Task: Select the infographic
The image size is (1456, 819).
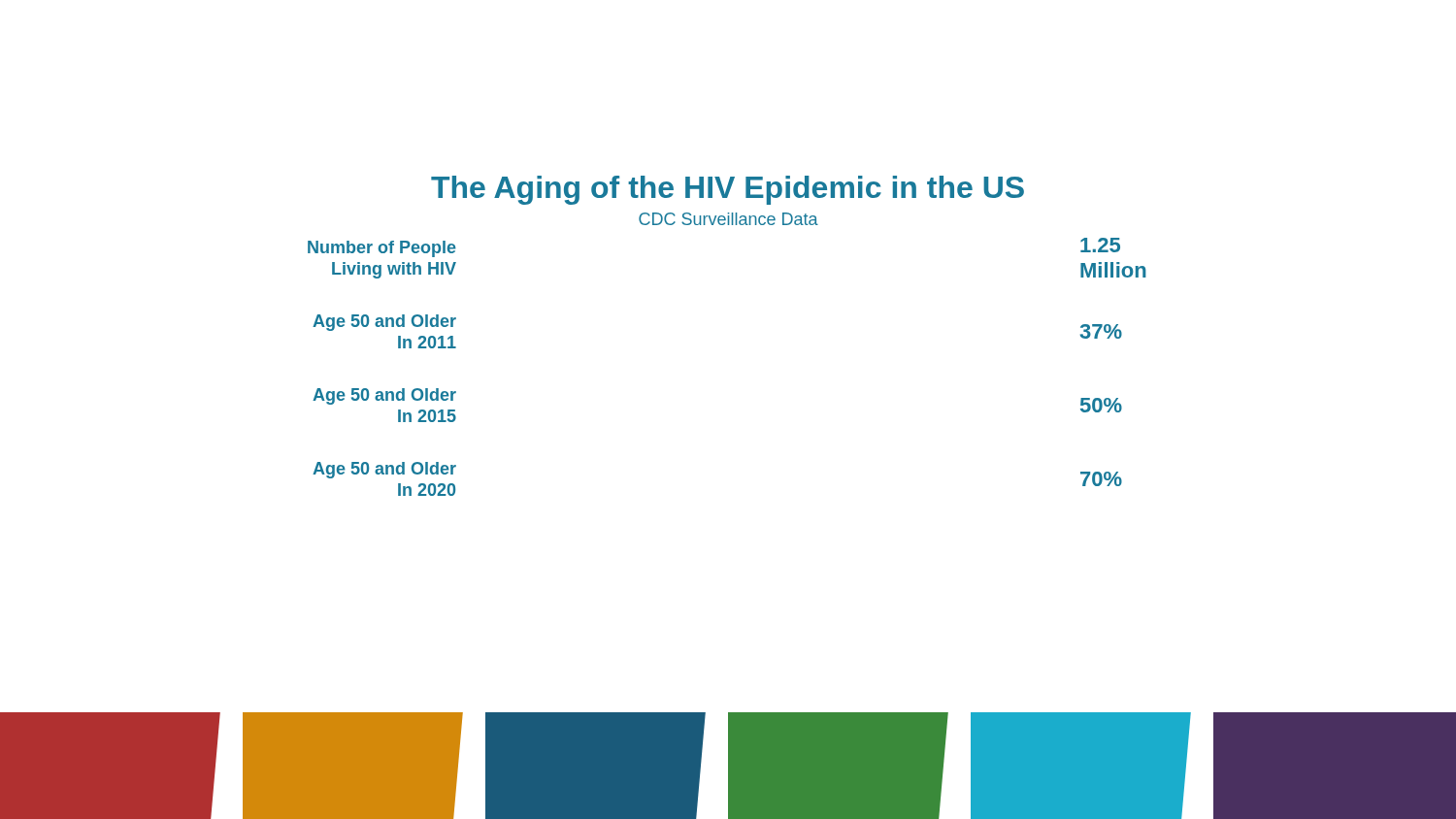Action: [723, 375]
